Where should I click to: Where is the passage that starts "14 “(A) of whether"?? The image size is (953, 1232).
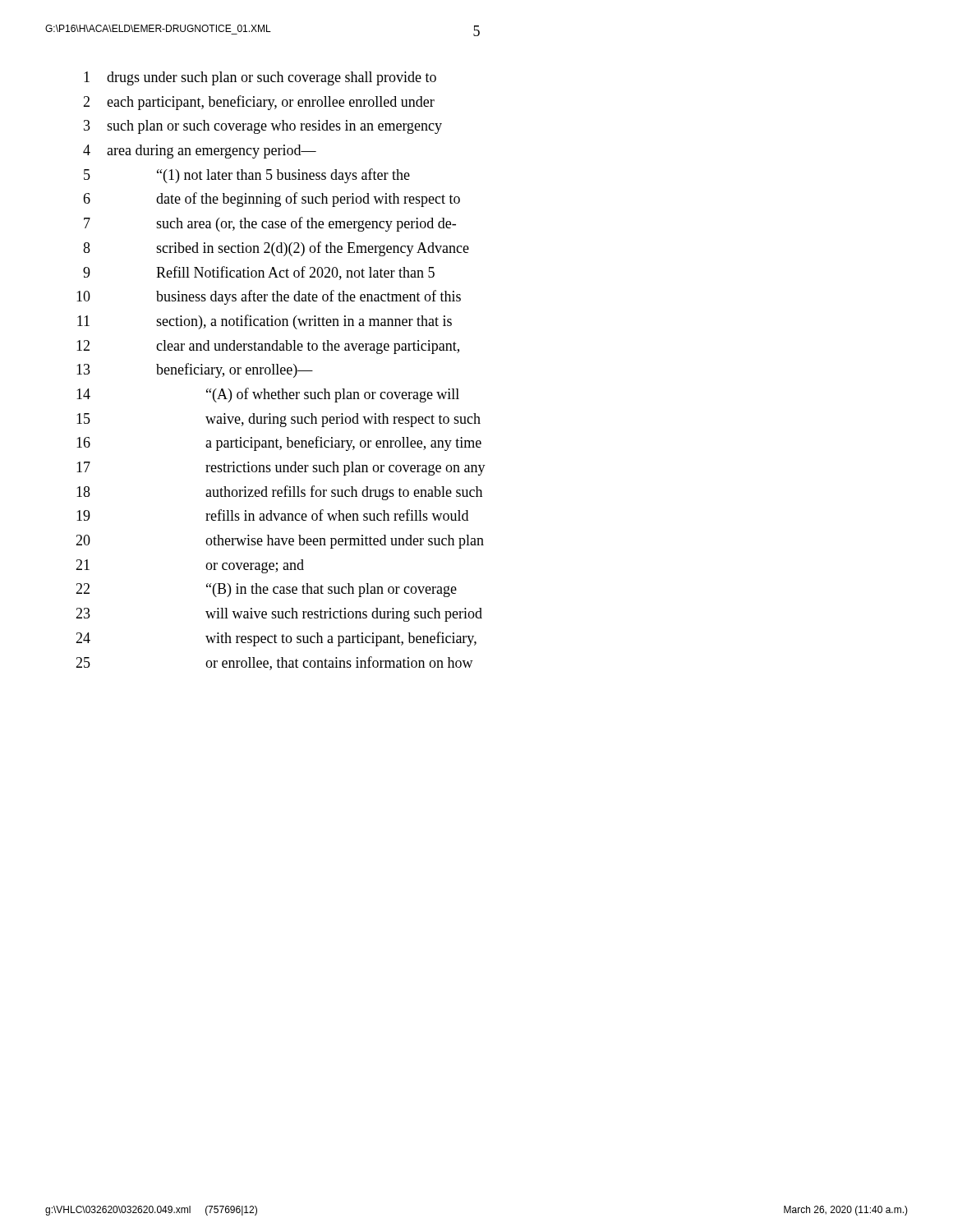click(x=268, y=395)
